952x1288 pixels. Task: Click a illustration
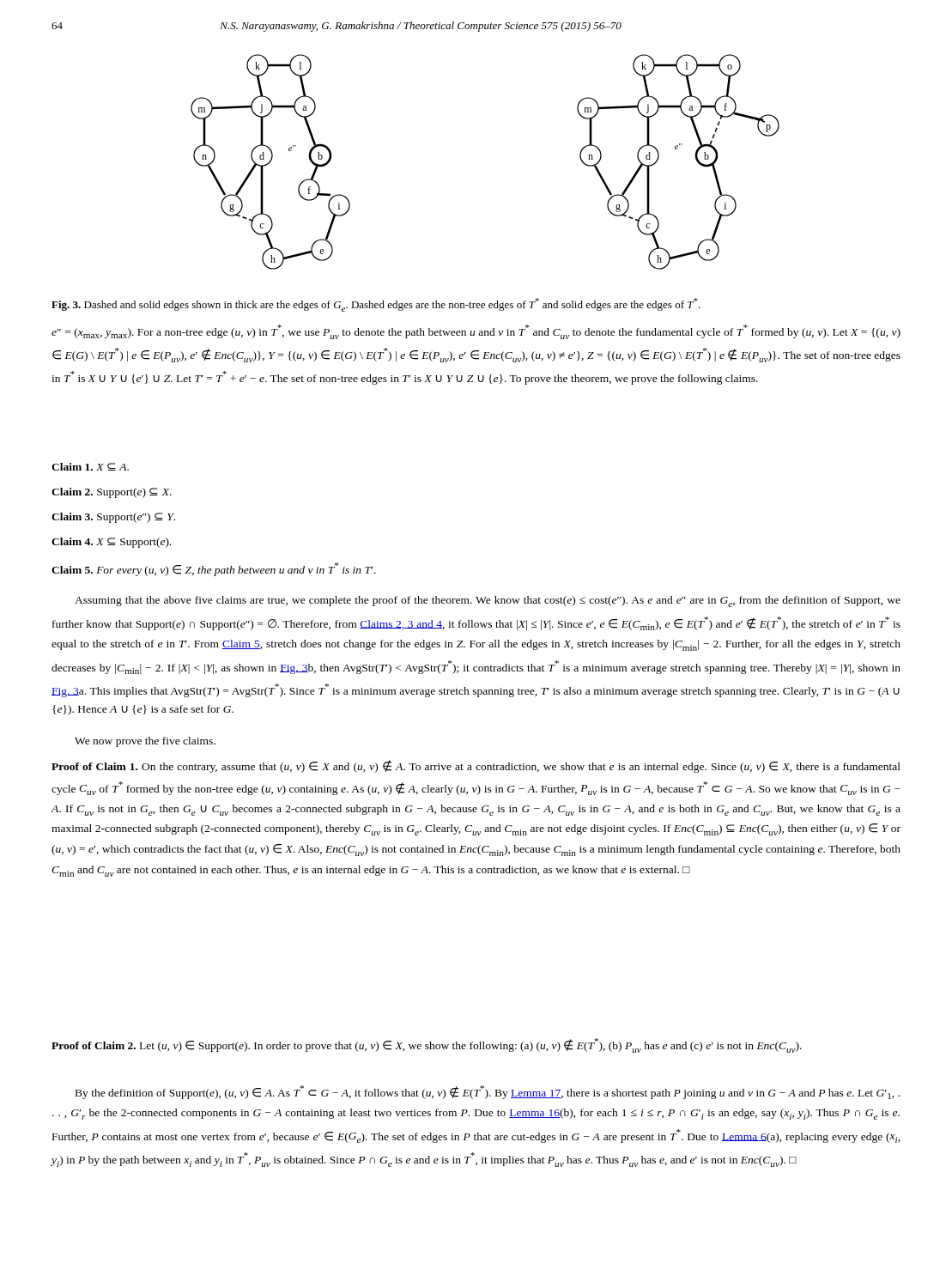(476, 157)
